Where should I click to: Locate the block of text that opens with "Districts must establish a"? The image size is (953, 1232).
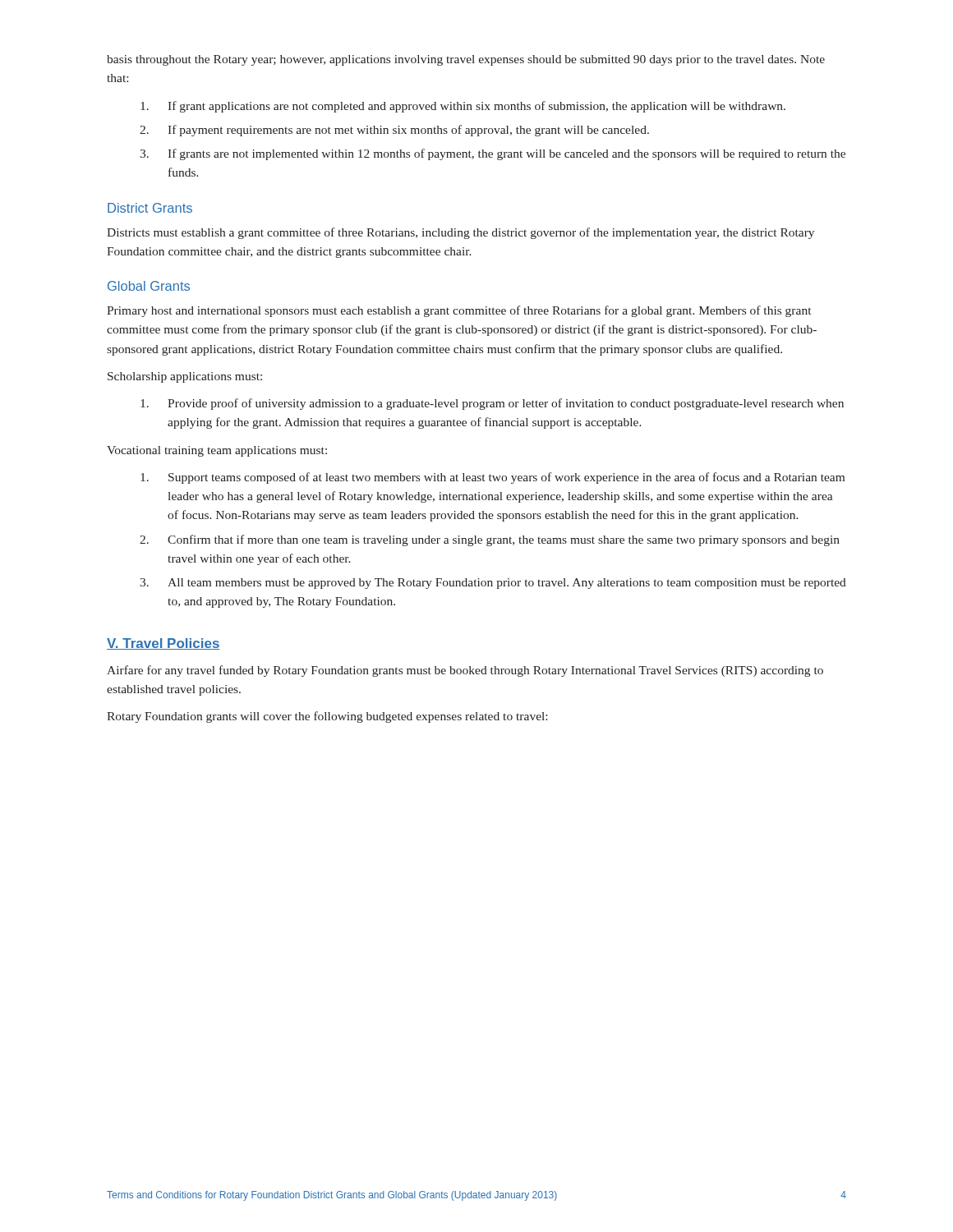pyautogui.click(x=476, y=241)
